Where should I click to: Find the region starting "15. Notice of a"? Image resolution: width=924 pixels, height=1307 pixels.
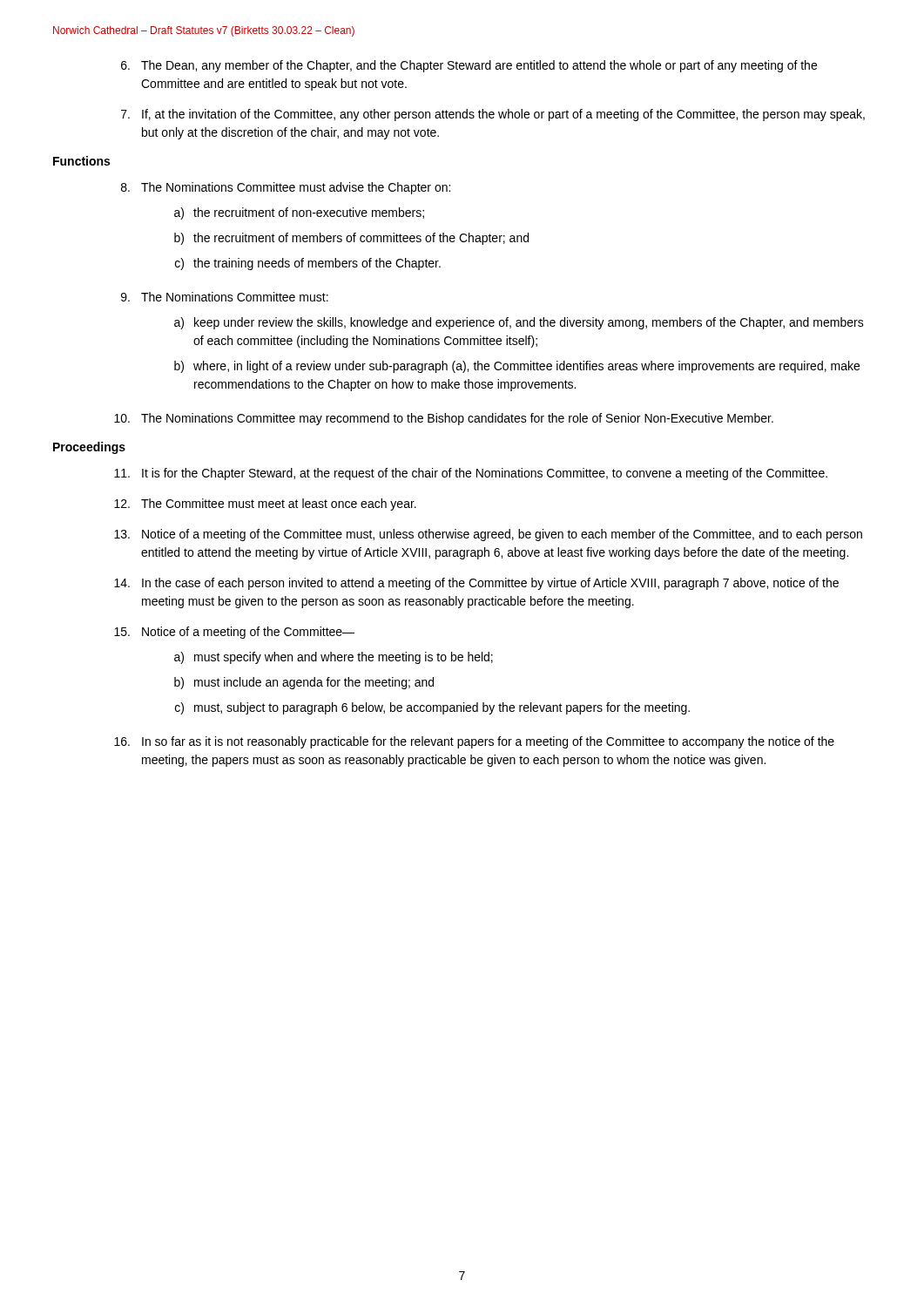(462, 672)
